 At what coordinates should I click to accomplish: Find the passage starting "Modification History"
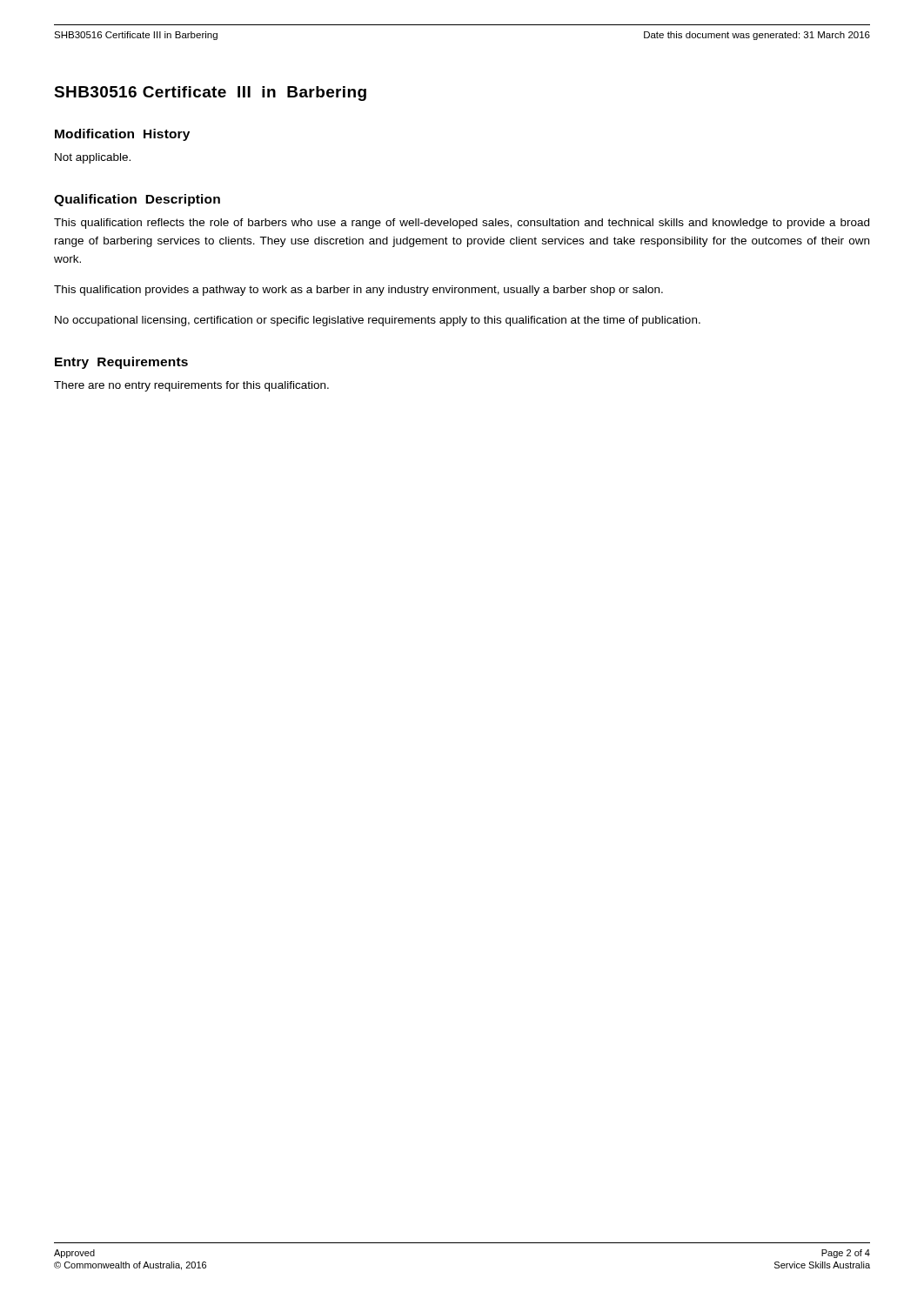[x=122, y=134]
